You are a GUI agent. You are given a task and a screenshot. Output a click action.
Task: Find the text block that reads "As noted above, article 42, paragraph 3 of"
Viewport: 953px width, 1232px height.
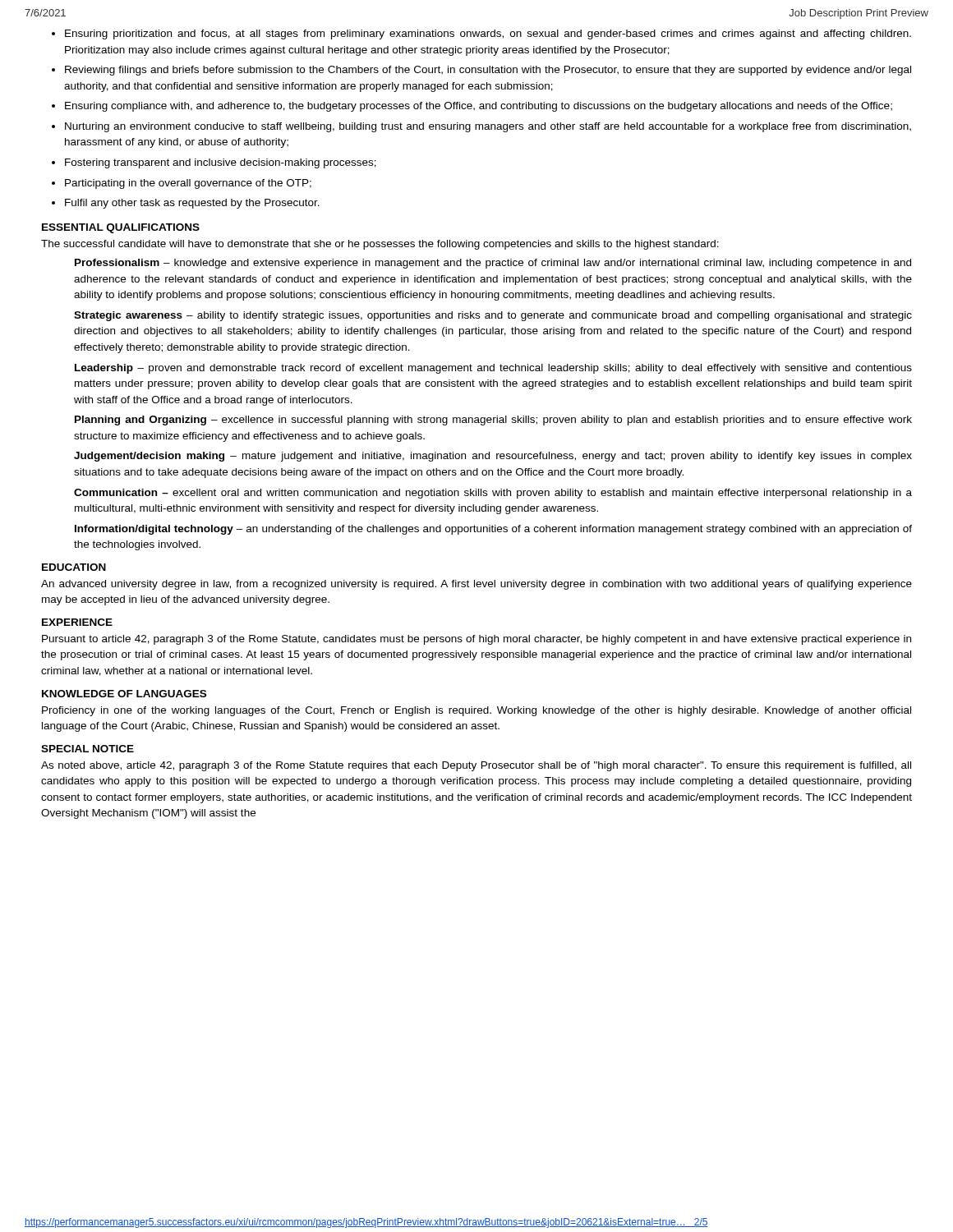point(476,789)
